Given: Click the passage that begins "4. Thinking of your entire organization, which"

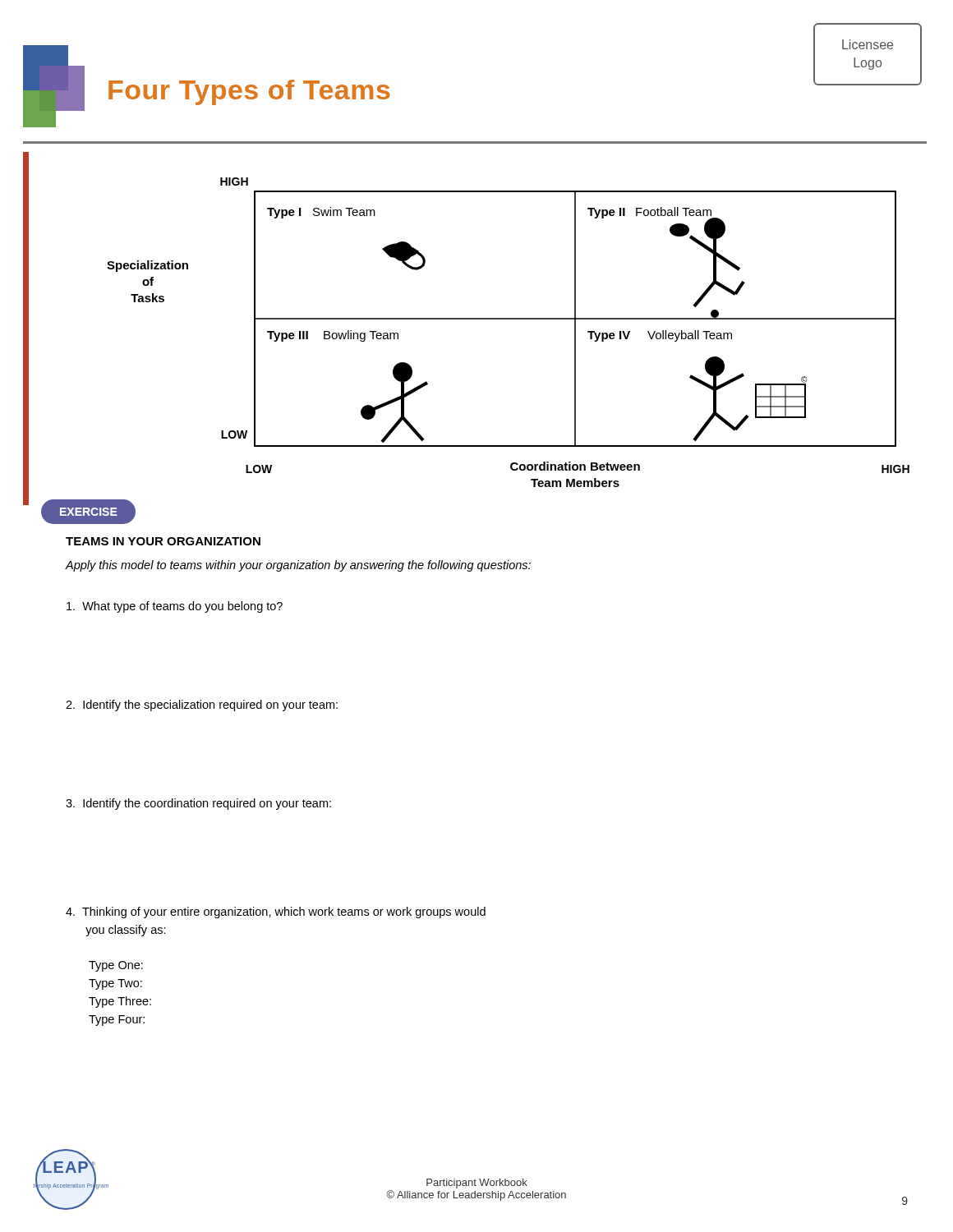Looking at the screenshot, I should click(x=276, y=913).
